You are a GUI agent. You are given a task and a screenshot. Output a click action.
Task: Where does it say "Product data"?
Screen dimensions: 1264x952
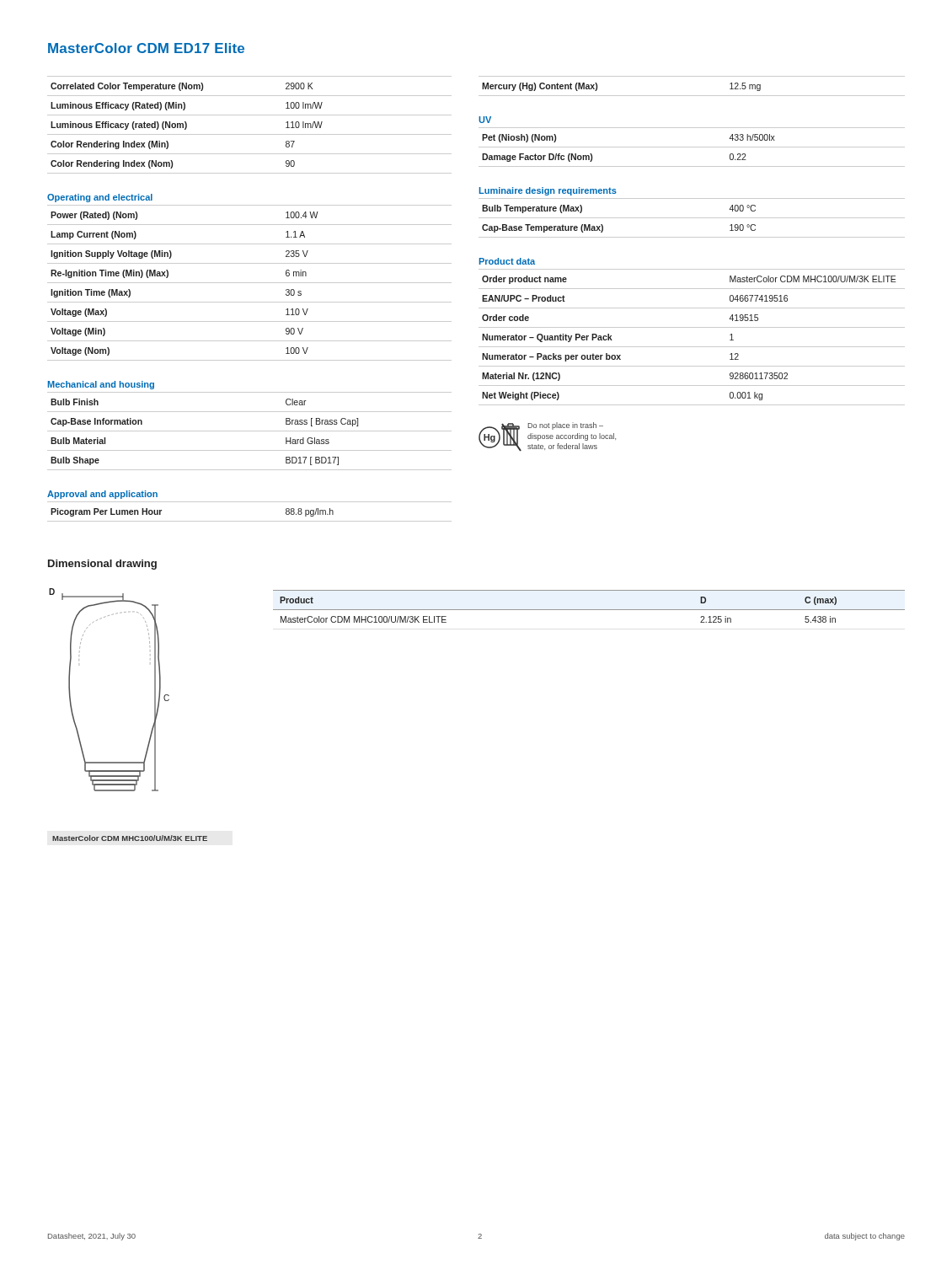point(507,261)
